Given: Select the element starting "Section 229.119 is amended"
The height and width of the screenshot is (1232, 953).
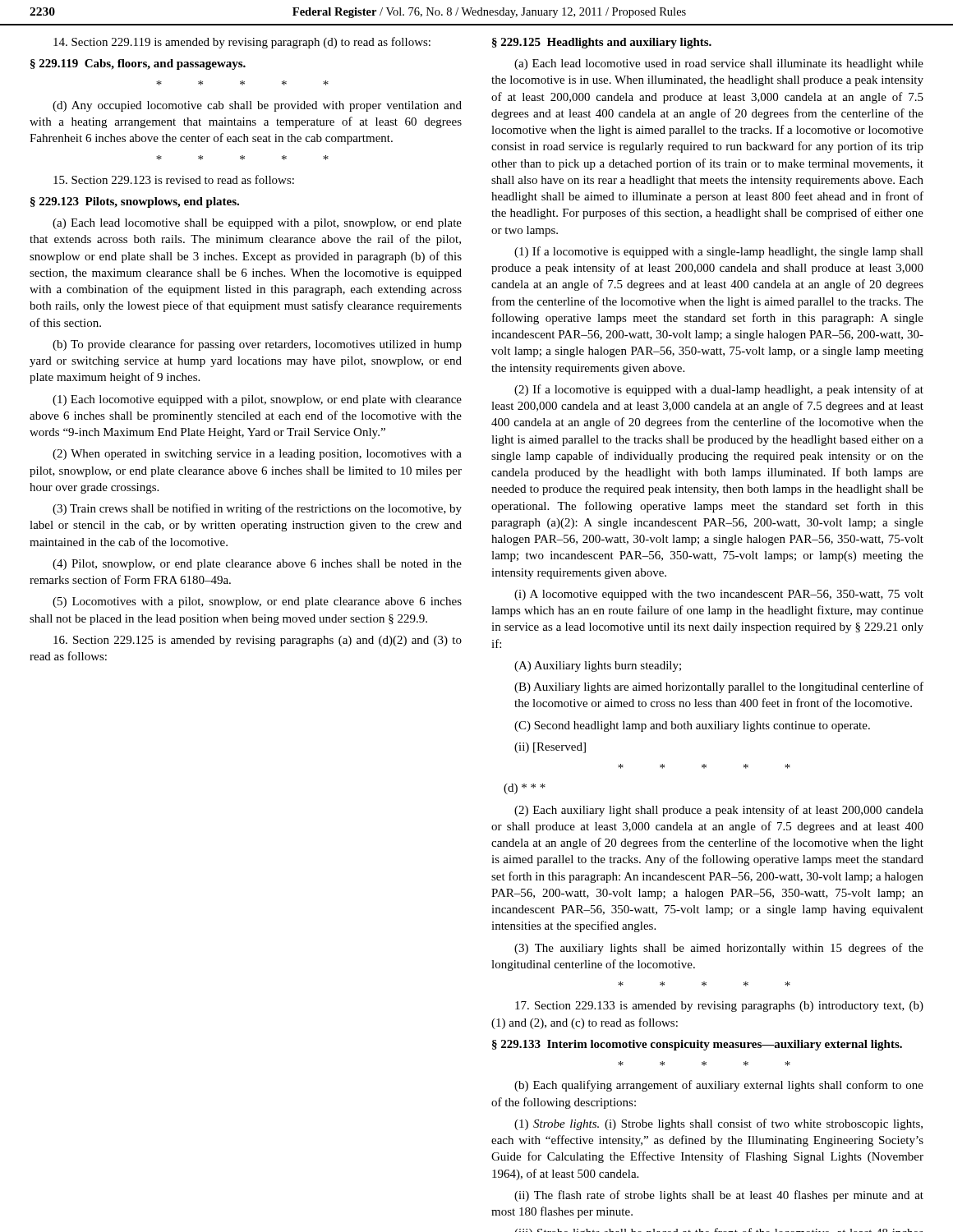Looking at the screenshot, I should pos(246,42).
